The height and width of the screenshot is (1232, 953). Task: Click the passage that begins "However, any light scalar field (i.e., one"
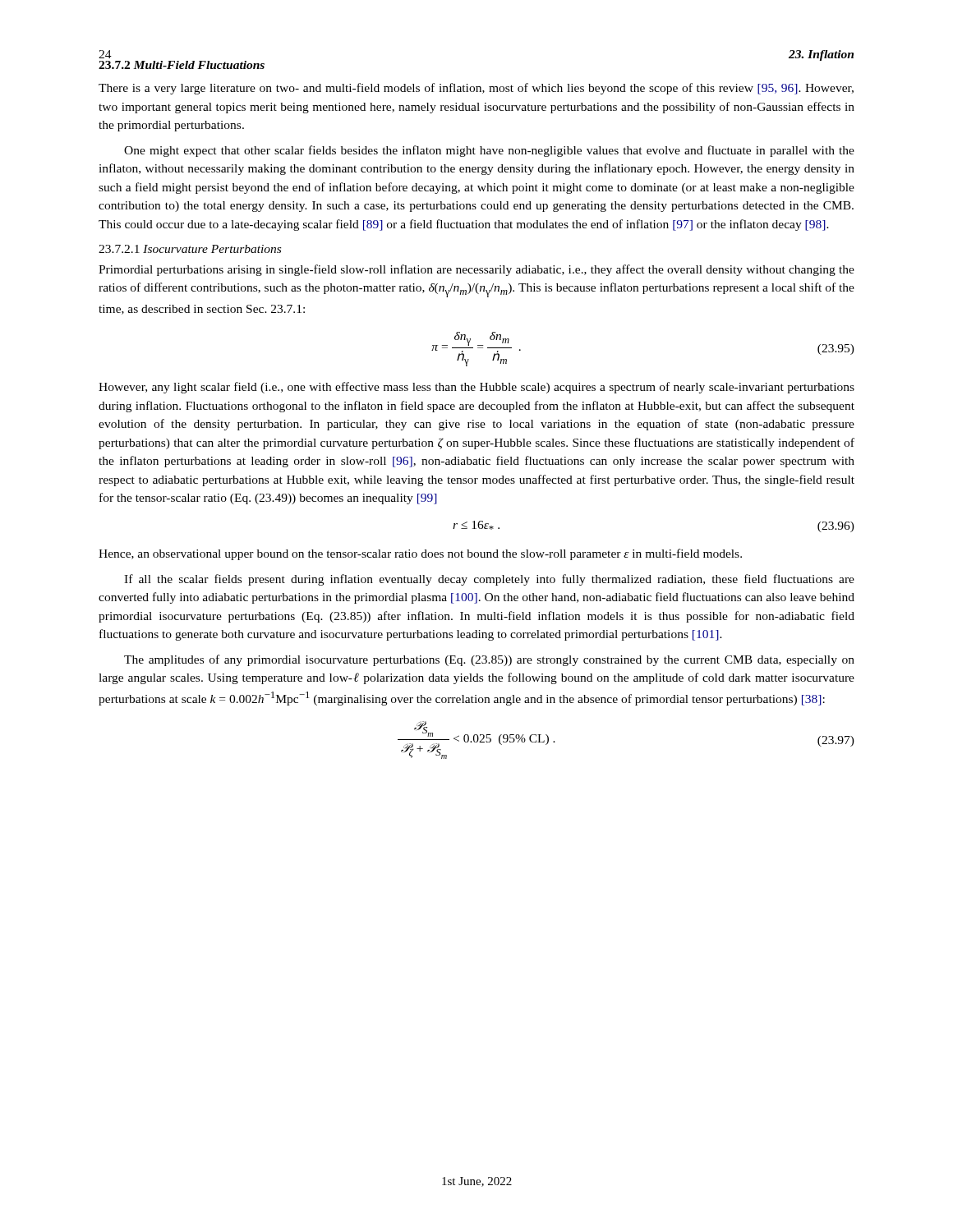click(x=476, y=443)
